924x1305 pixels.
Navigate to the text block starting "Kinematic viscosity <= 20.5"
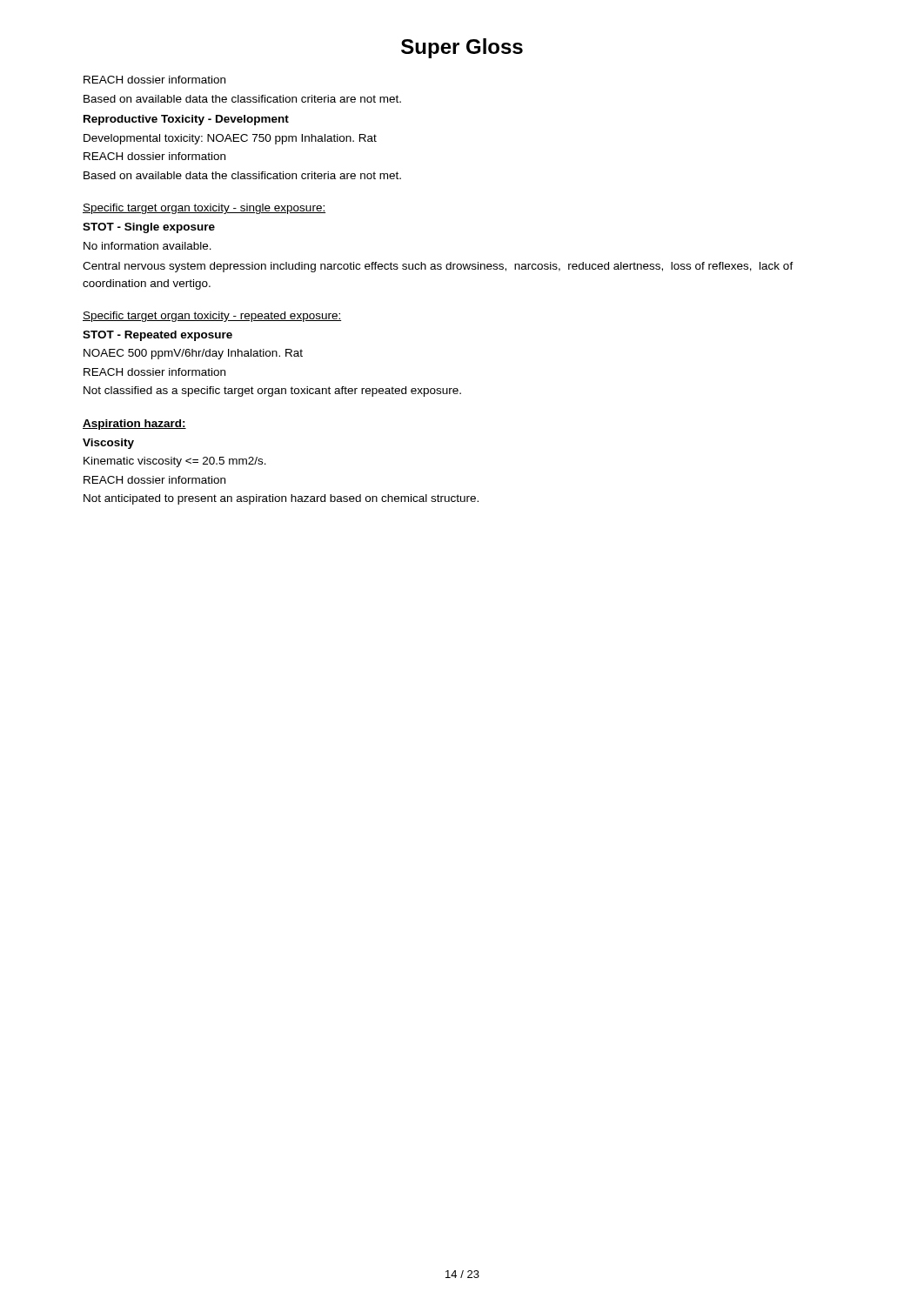click(175, 461)
